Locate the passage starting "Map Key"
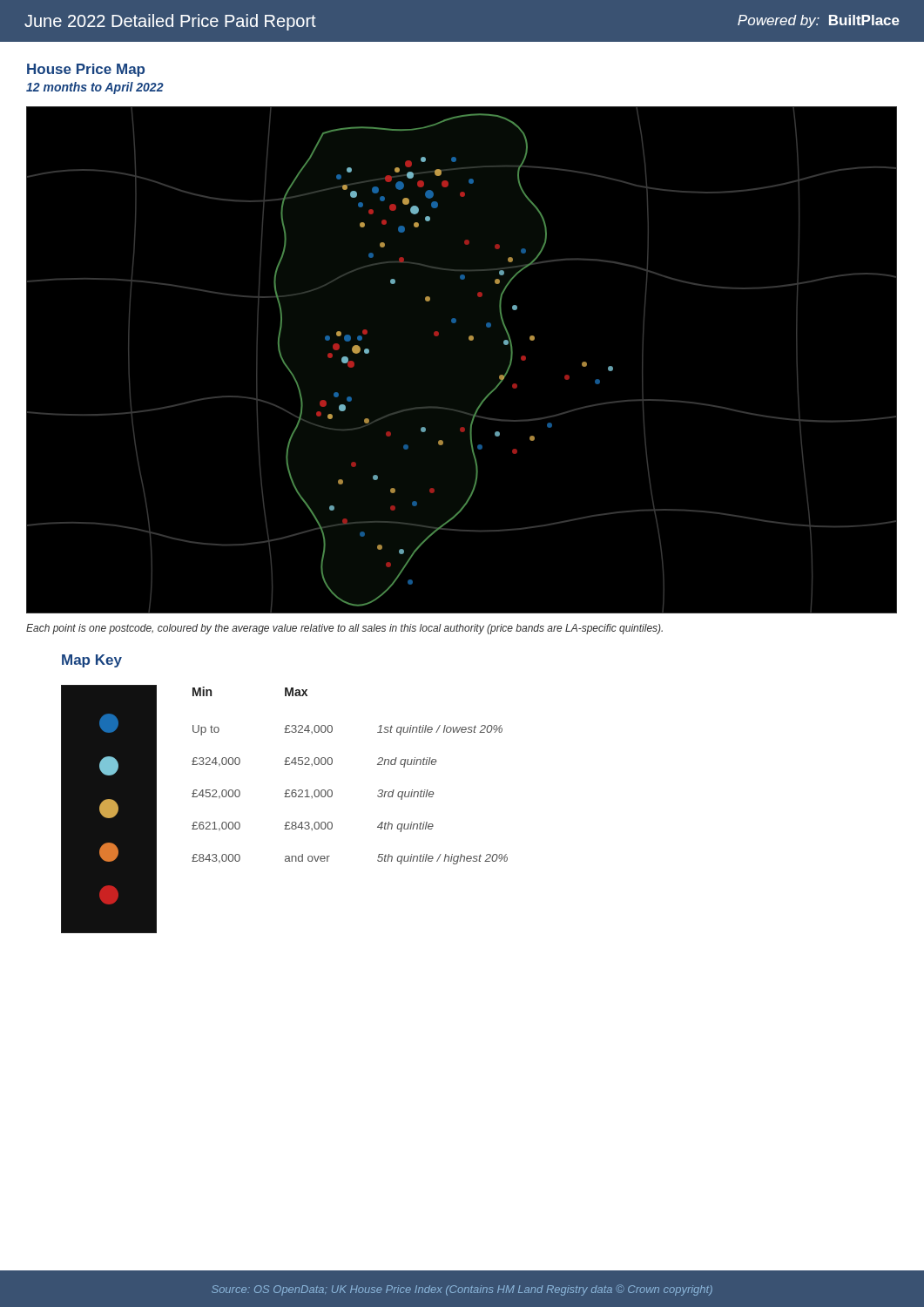Image resolution: width=924 pixels, height=1307 pixels. coord(91,660)
